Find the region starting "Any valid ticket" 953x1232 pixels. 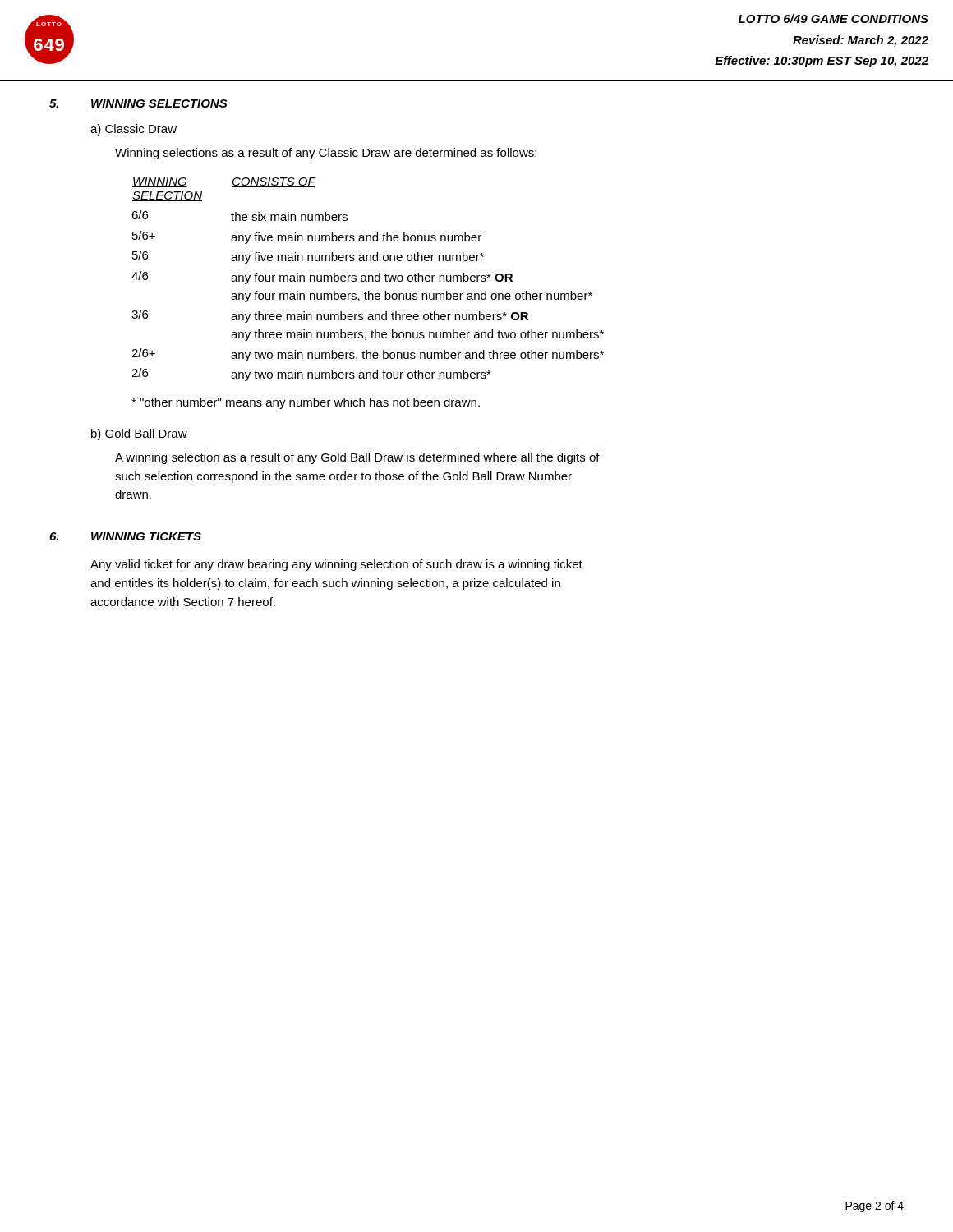[336, 583]
